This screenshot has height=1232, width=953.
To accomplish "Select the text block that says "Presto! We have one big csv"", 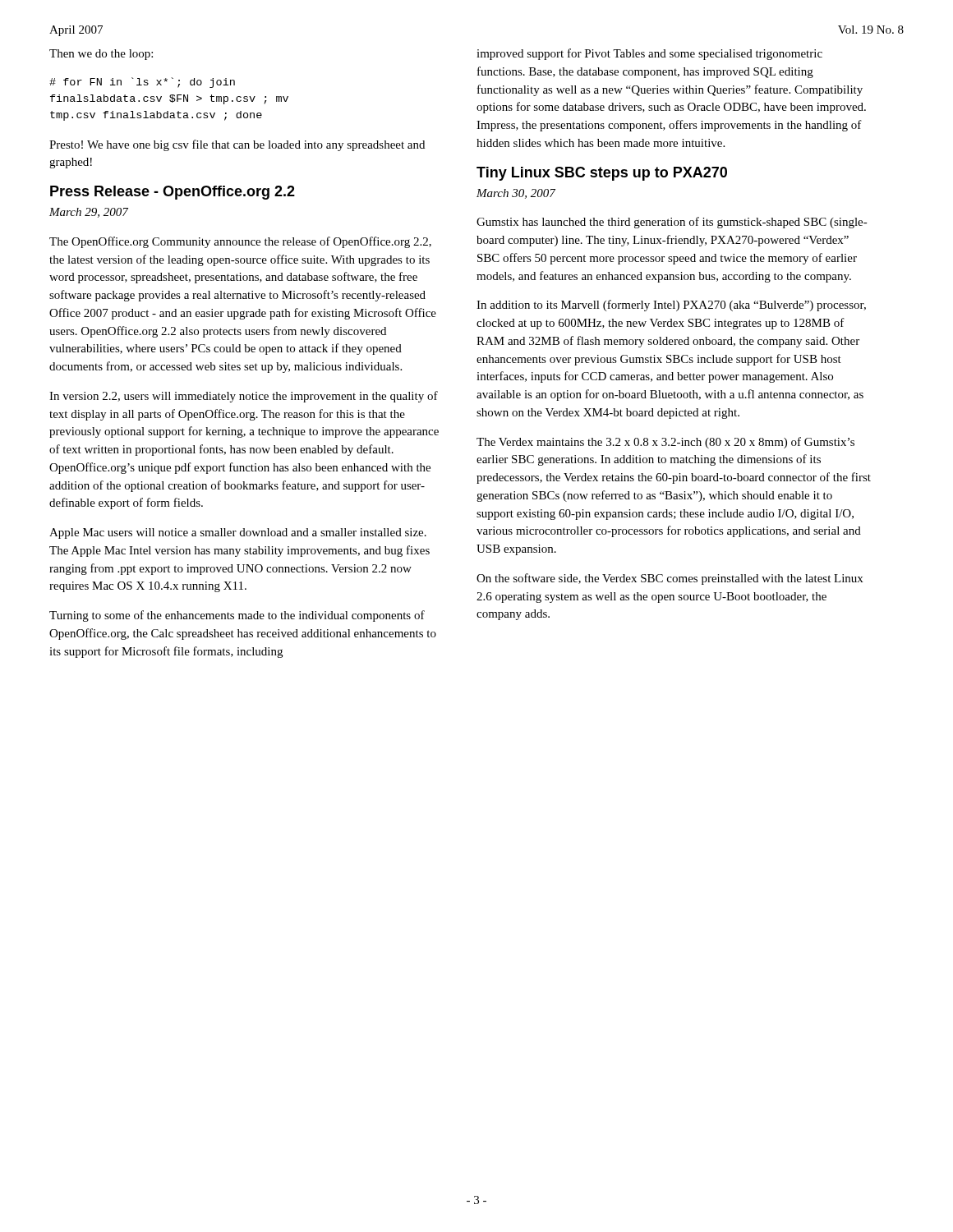I will tap(246, 154).
